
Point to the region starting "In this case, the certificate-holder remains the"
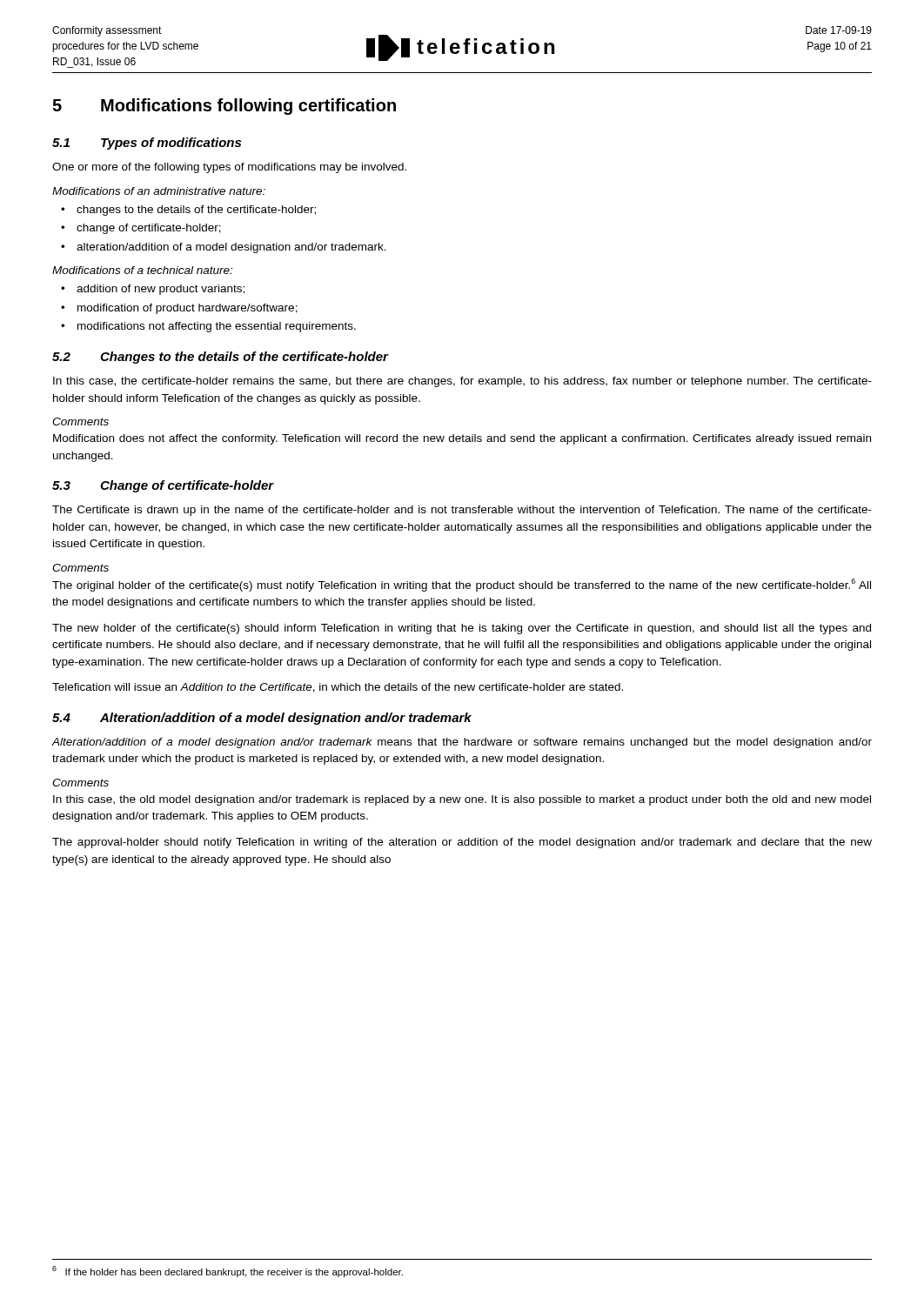(462, 389)
